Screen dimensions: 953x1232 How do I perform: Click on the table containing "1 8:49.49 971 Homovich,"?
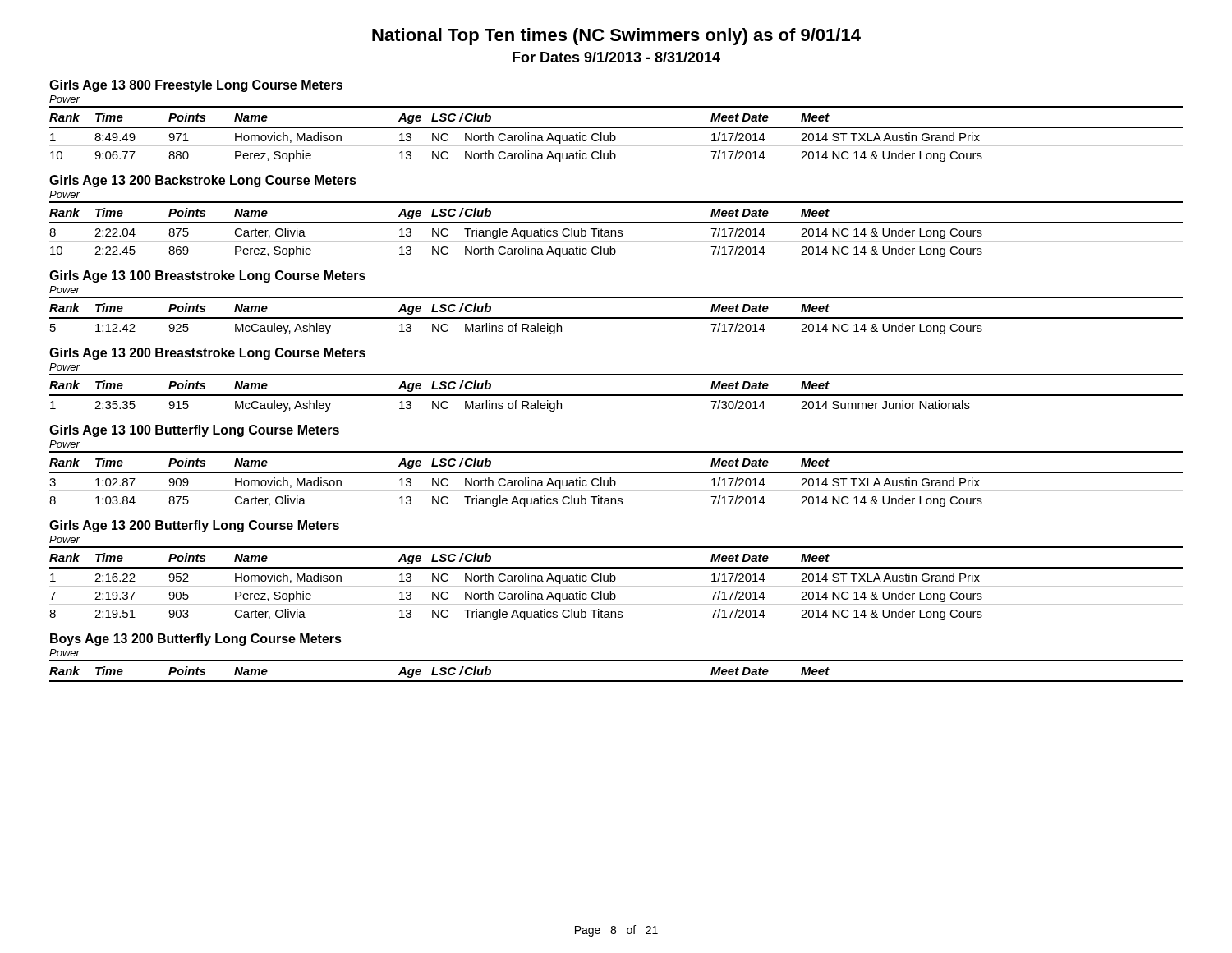tap(616, 146)
